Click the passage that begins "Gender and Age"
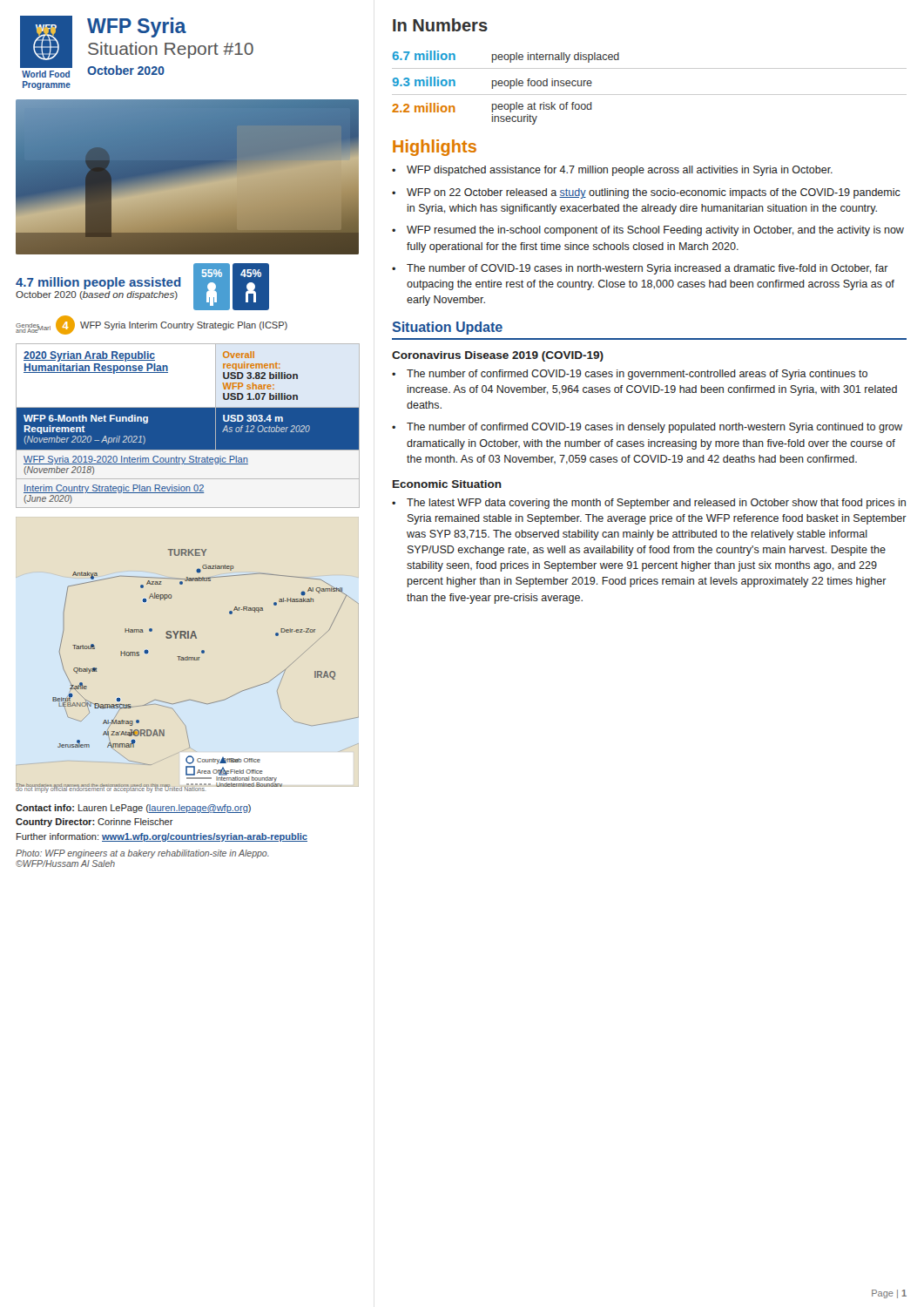 (x=152, y=325)
